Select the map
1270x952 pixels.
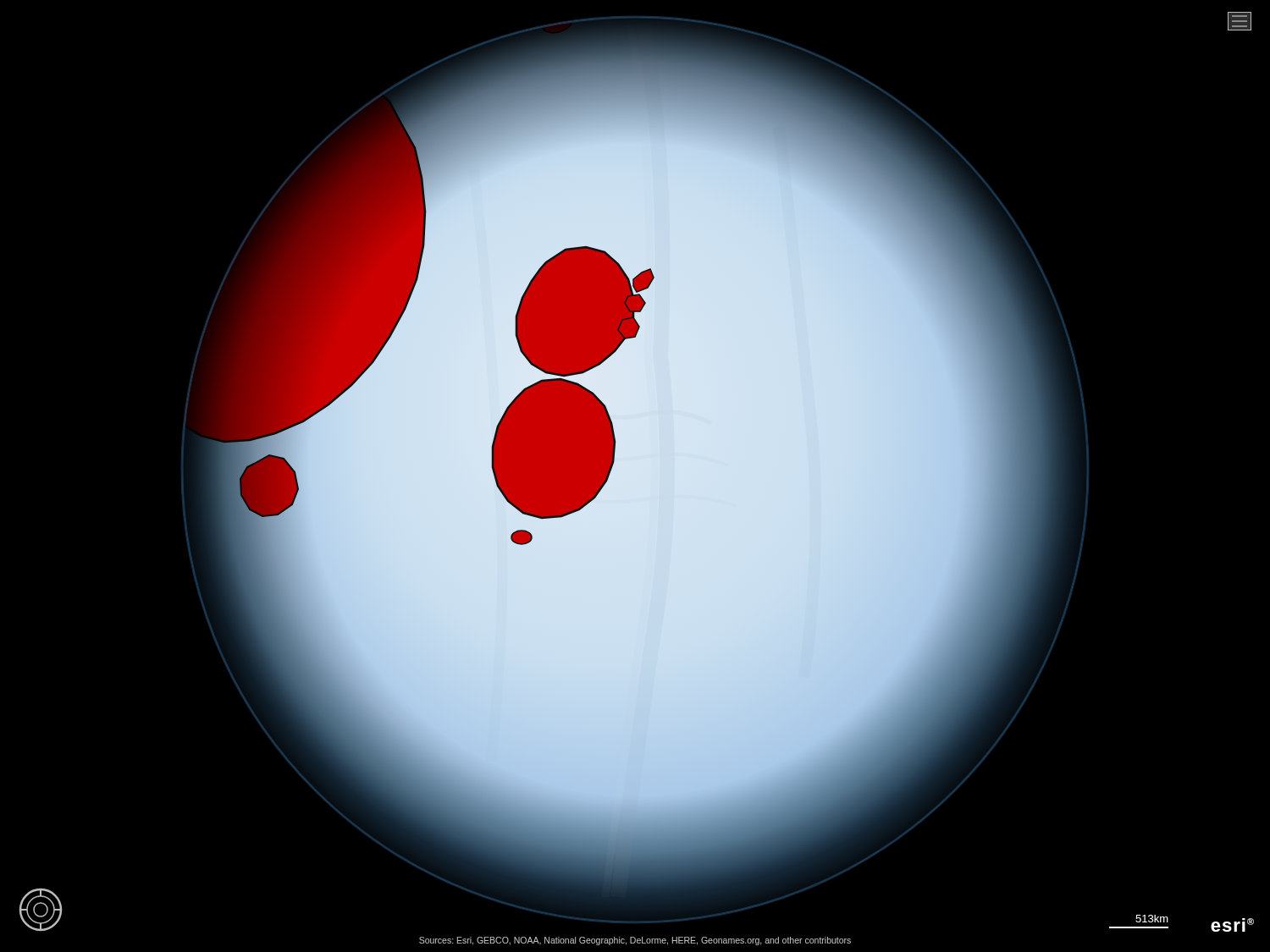click(635, 476)
